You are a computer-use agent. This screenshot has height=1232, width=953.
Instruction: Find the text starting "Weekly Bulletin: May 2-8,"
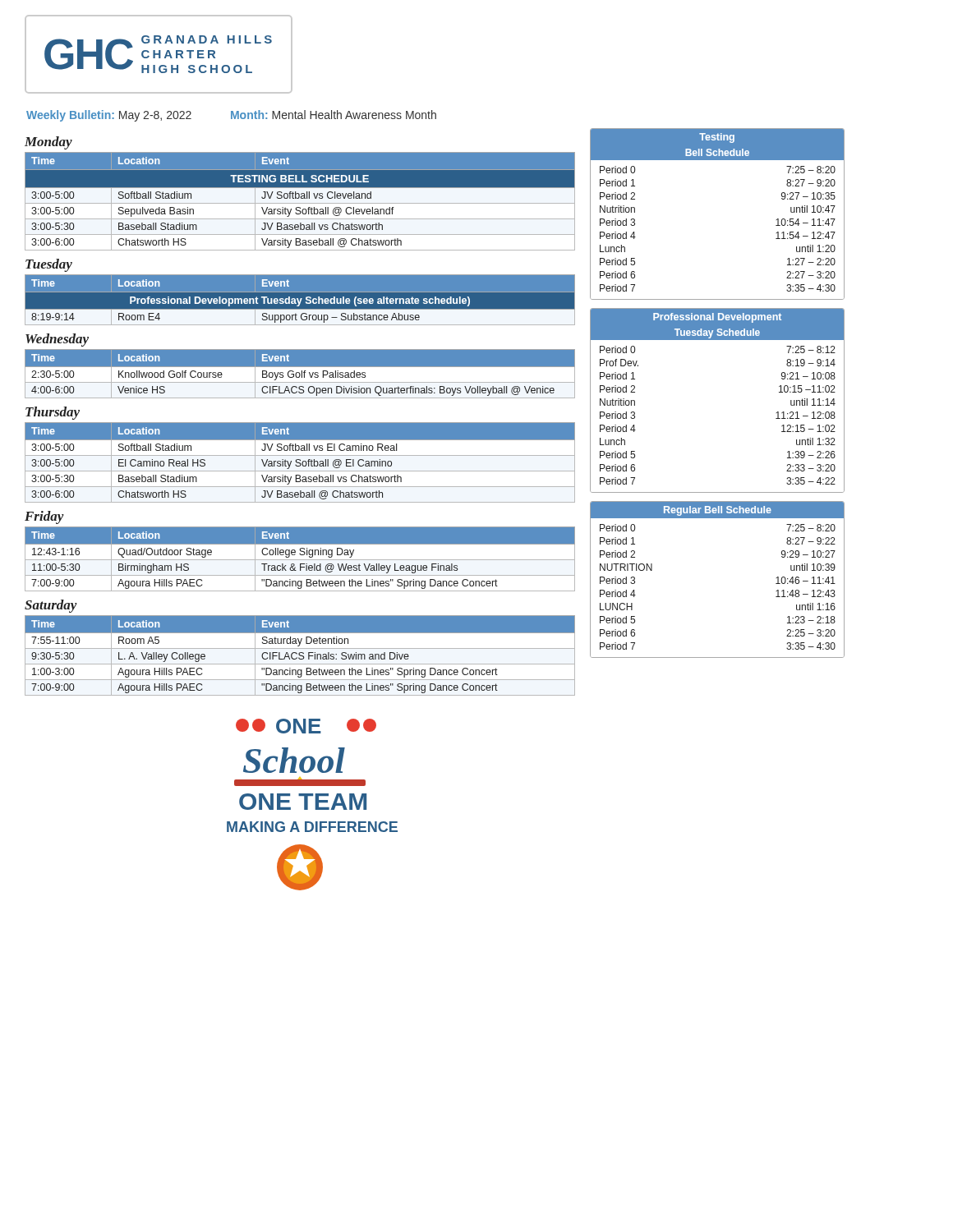coord(232,115)
